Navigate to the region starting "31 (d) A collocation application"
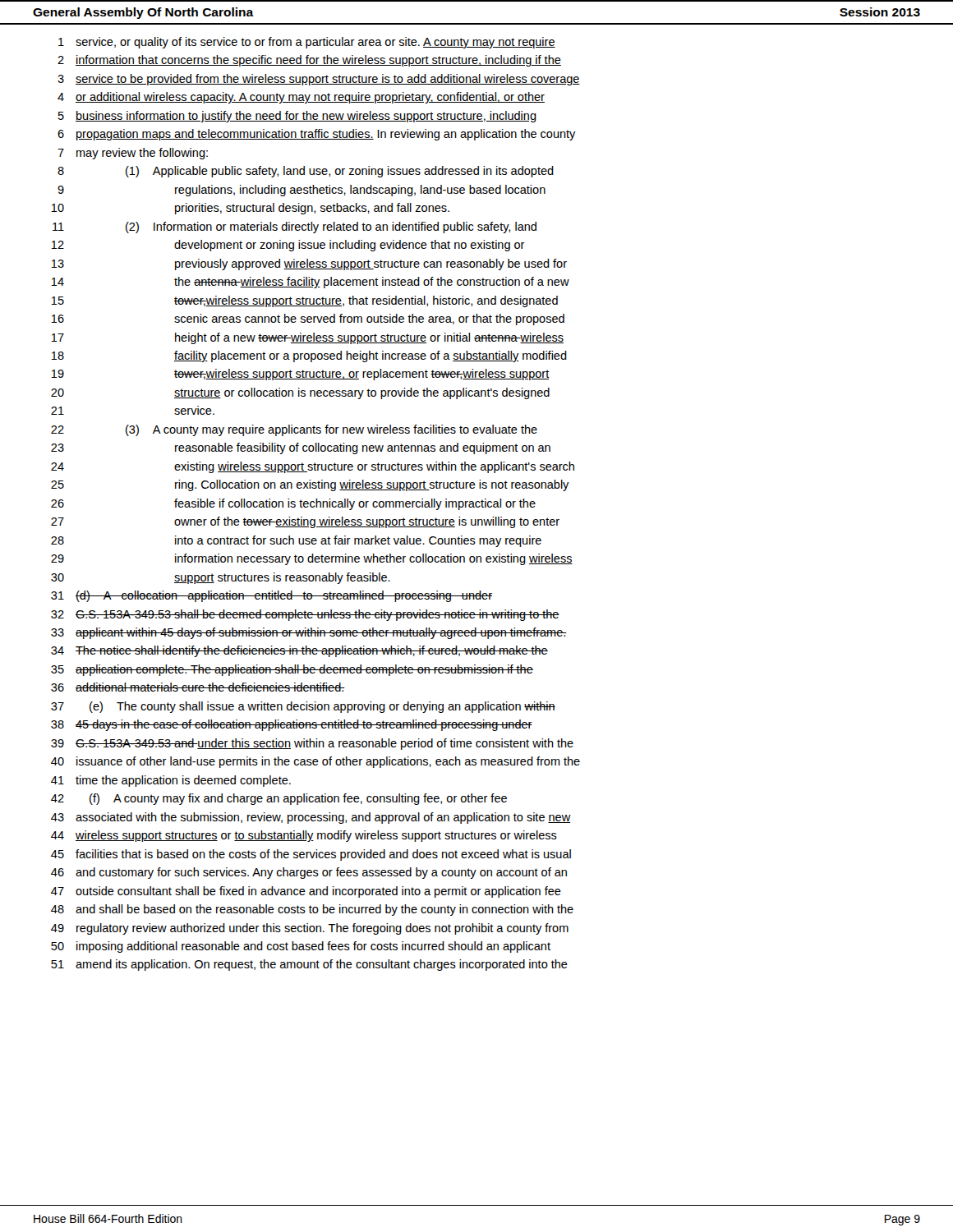Image resolution: width=953 pixels, height=1232 pixels. coord(476,642)
